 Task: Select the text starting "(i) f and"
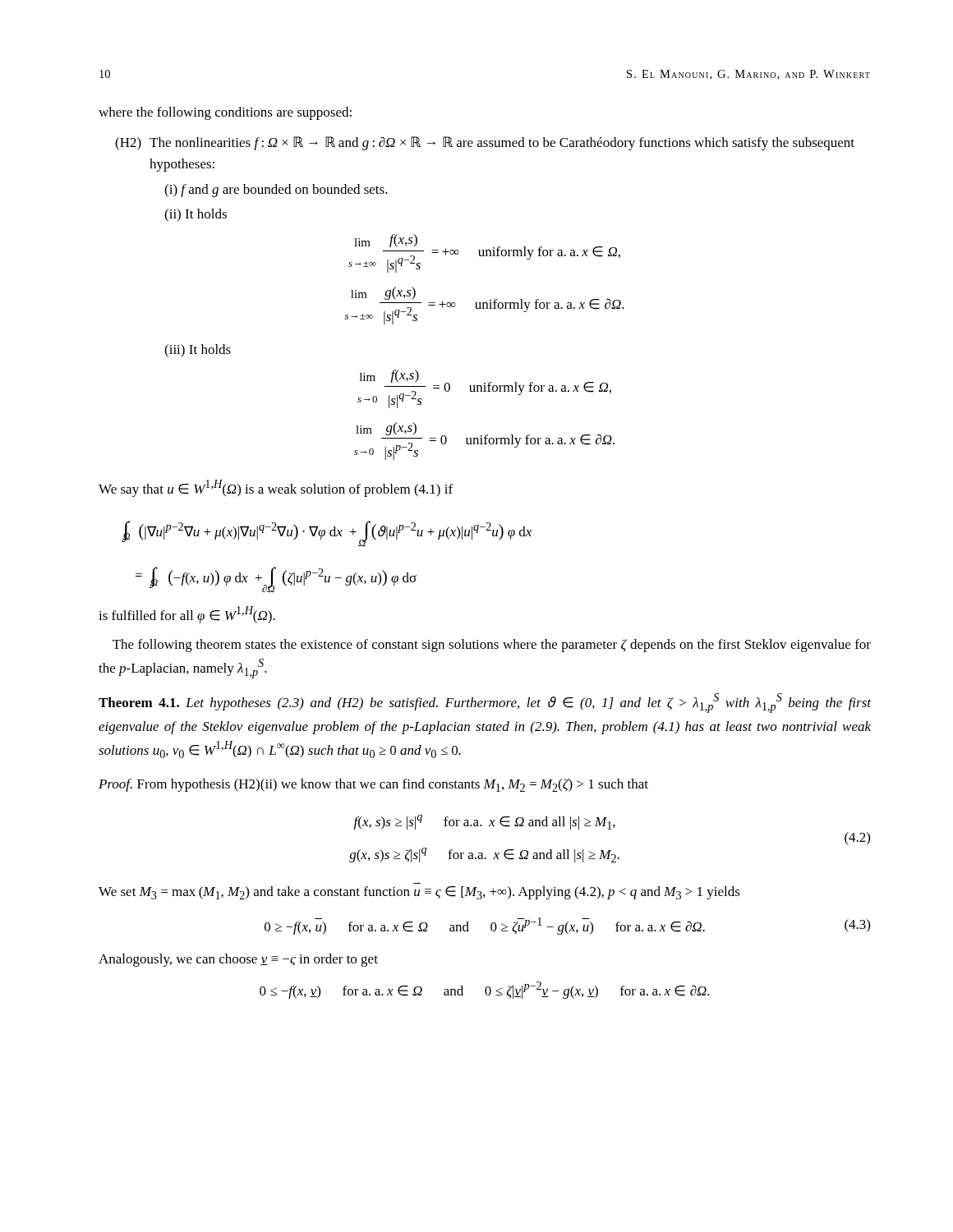point(276,190)
